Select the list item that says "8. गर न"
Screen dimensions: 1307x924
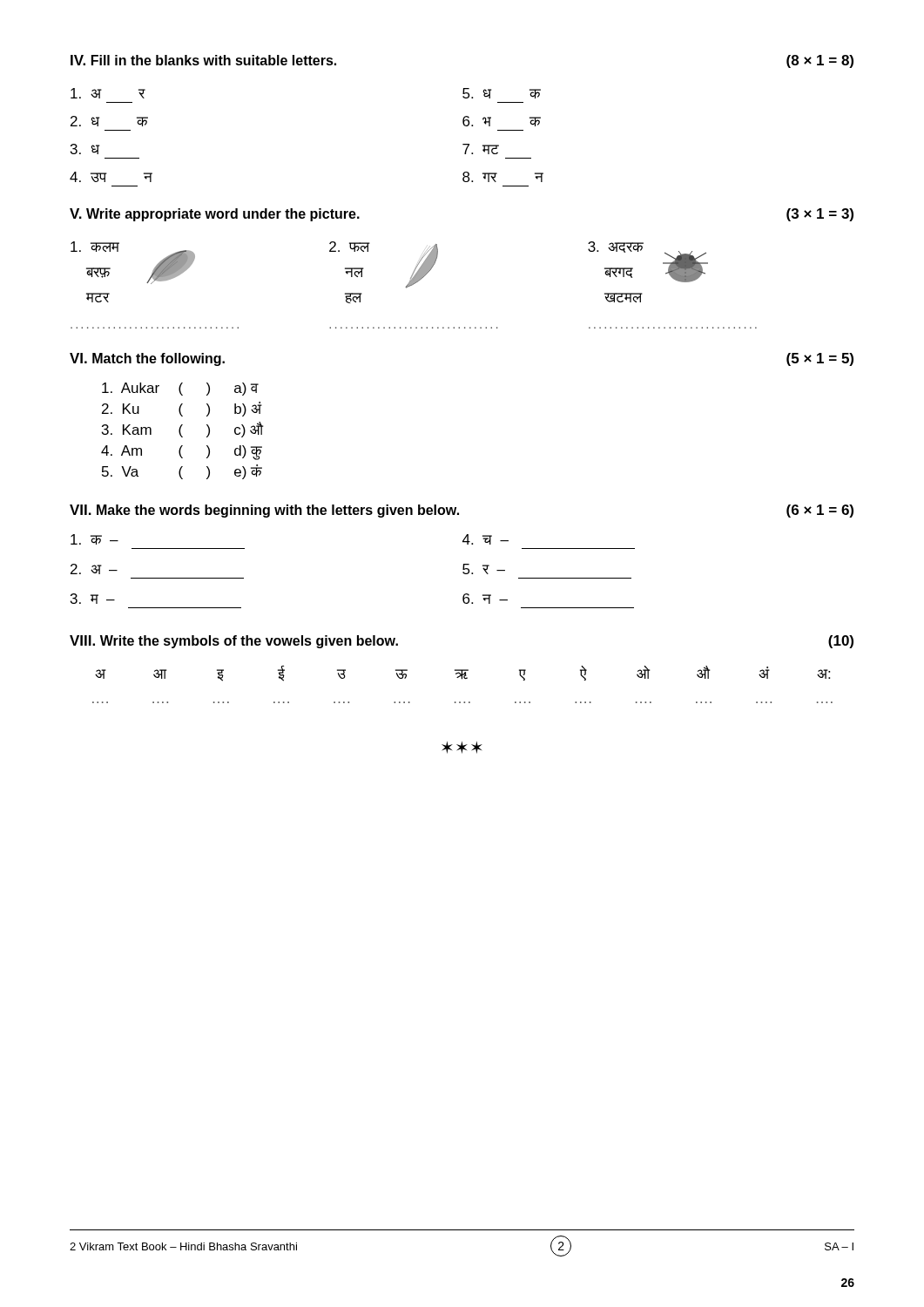tap(503, 178)
